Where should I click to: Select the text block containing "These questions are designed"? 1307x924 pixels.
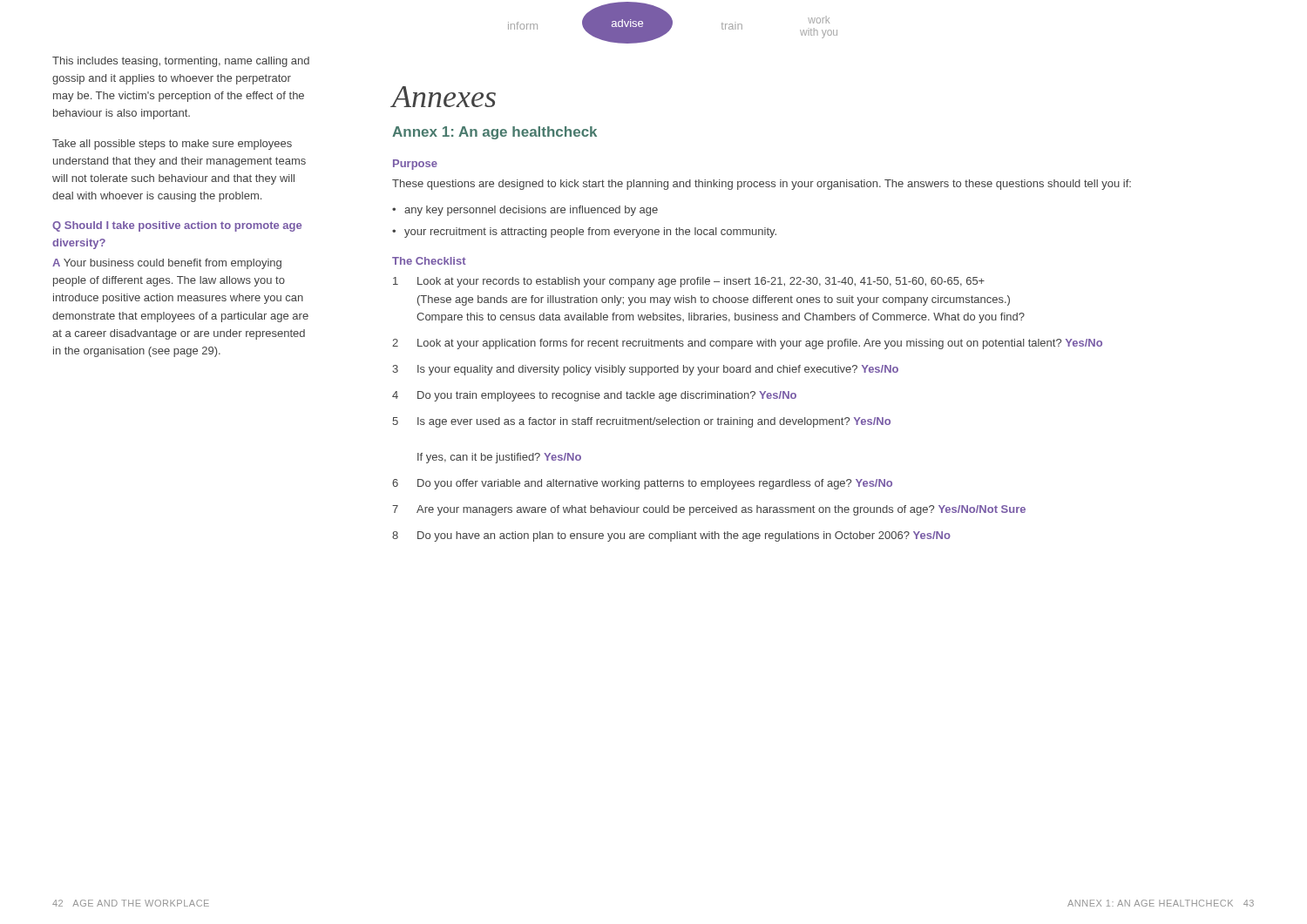762,183
